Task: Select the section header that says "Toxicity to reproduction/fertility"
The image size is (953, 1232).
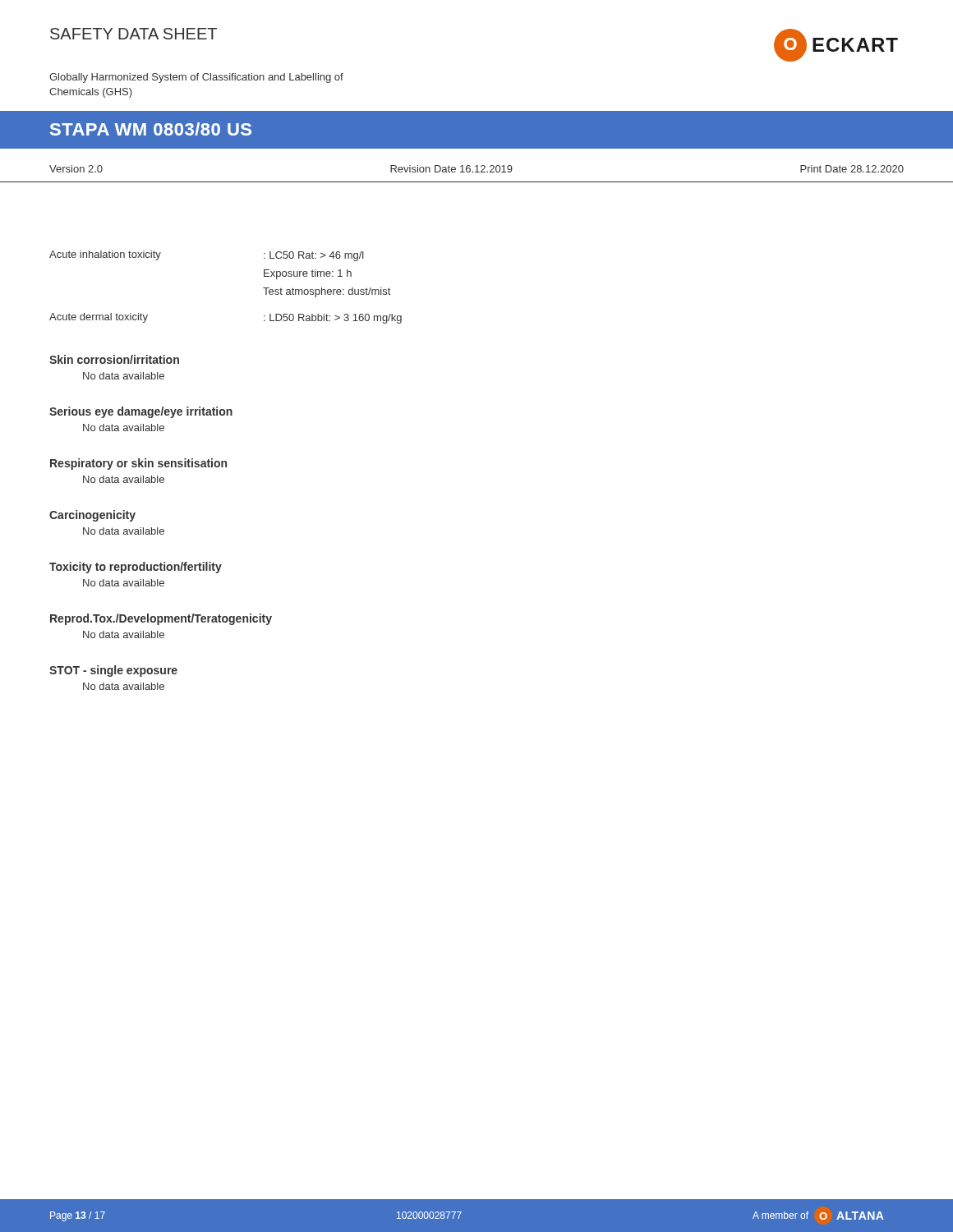Action: tap(135, 567)
